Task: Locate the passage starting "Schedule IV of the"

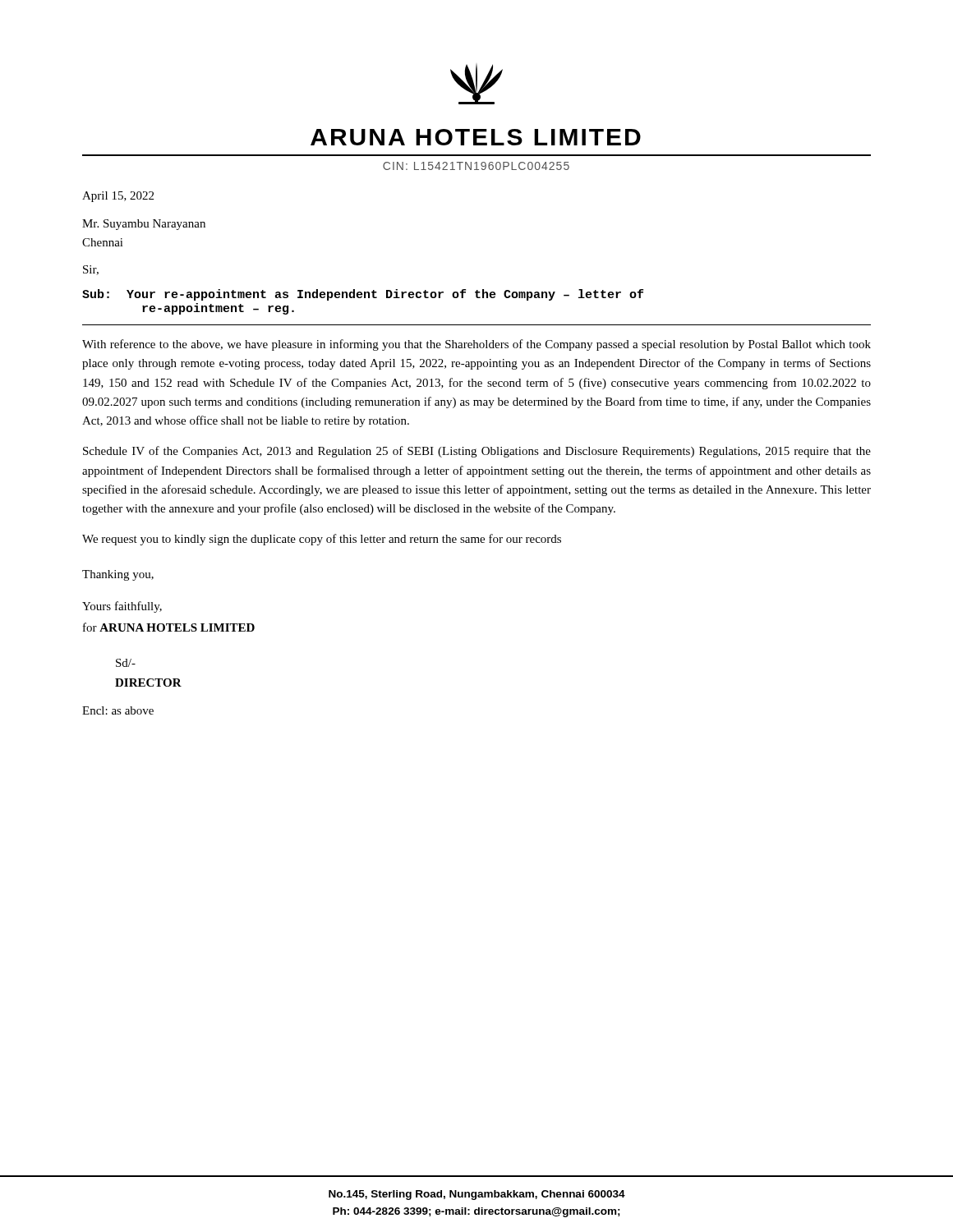Action: coord(476,480)
